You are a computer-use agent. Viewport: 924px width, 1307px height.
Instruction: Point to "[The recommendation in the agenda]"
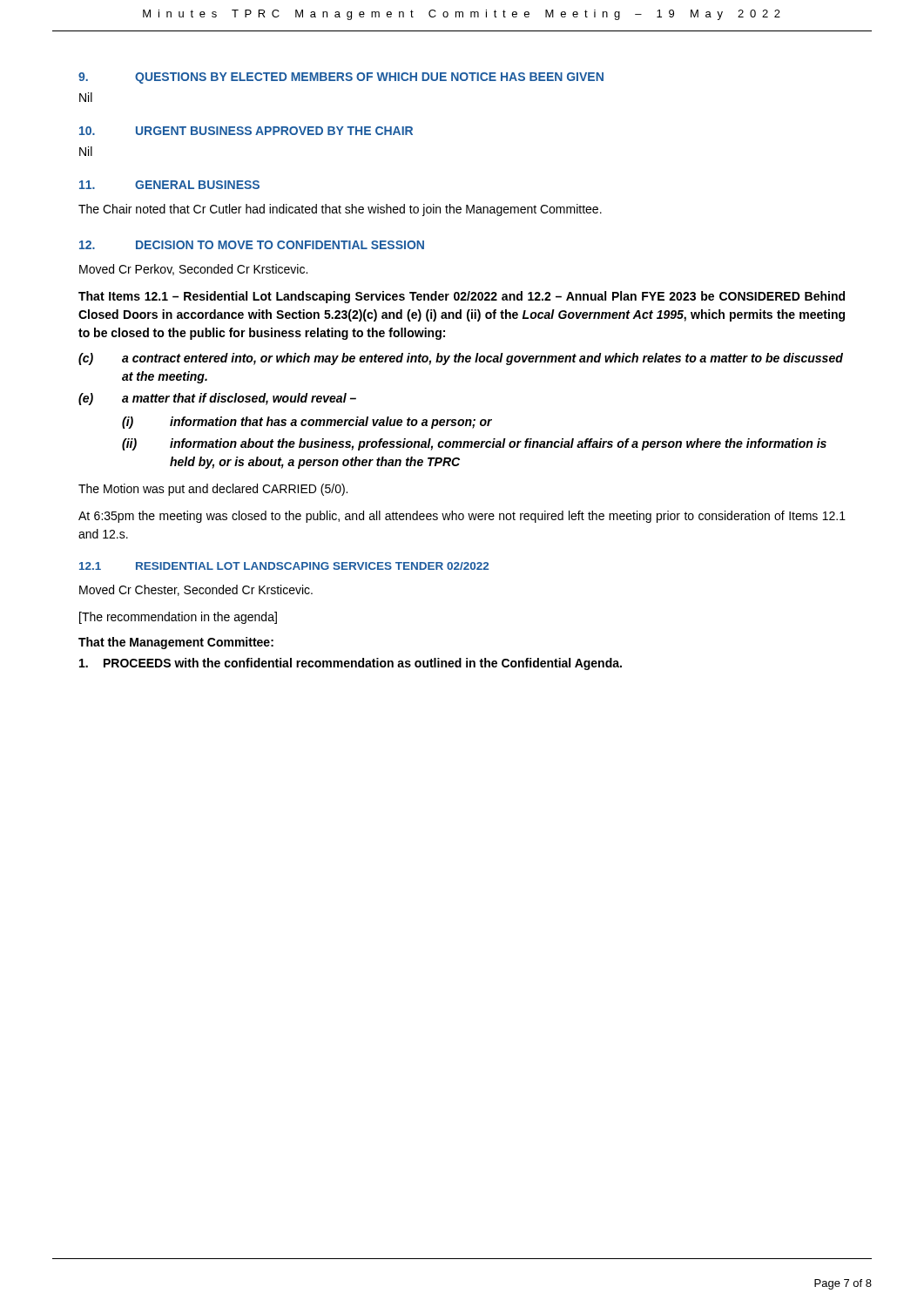click(178, 617)
